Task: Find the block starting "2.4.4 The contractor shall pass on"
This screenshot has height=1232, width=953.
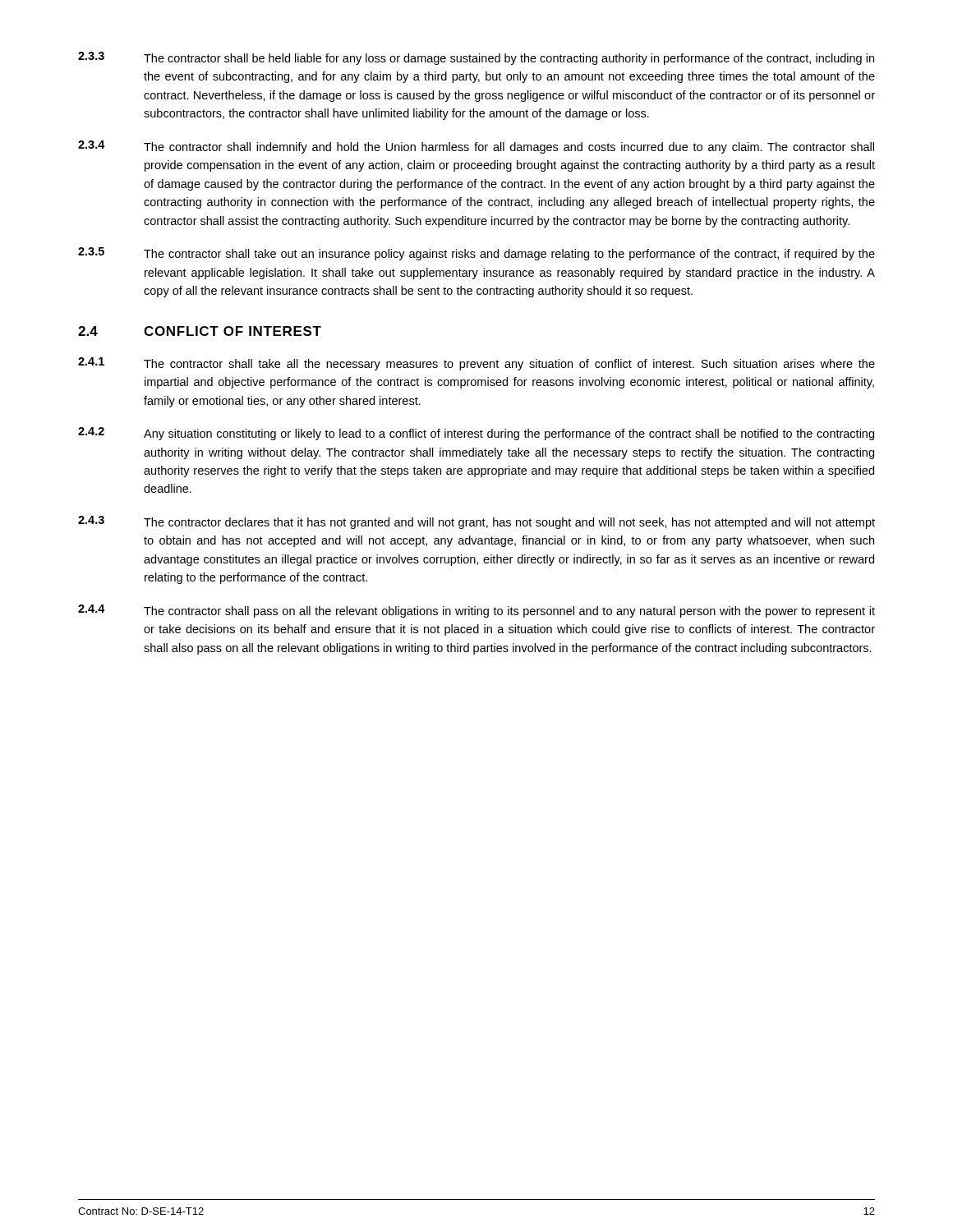Action: 476,630
